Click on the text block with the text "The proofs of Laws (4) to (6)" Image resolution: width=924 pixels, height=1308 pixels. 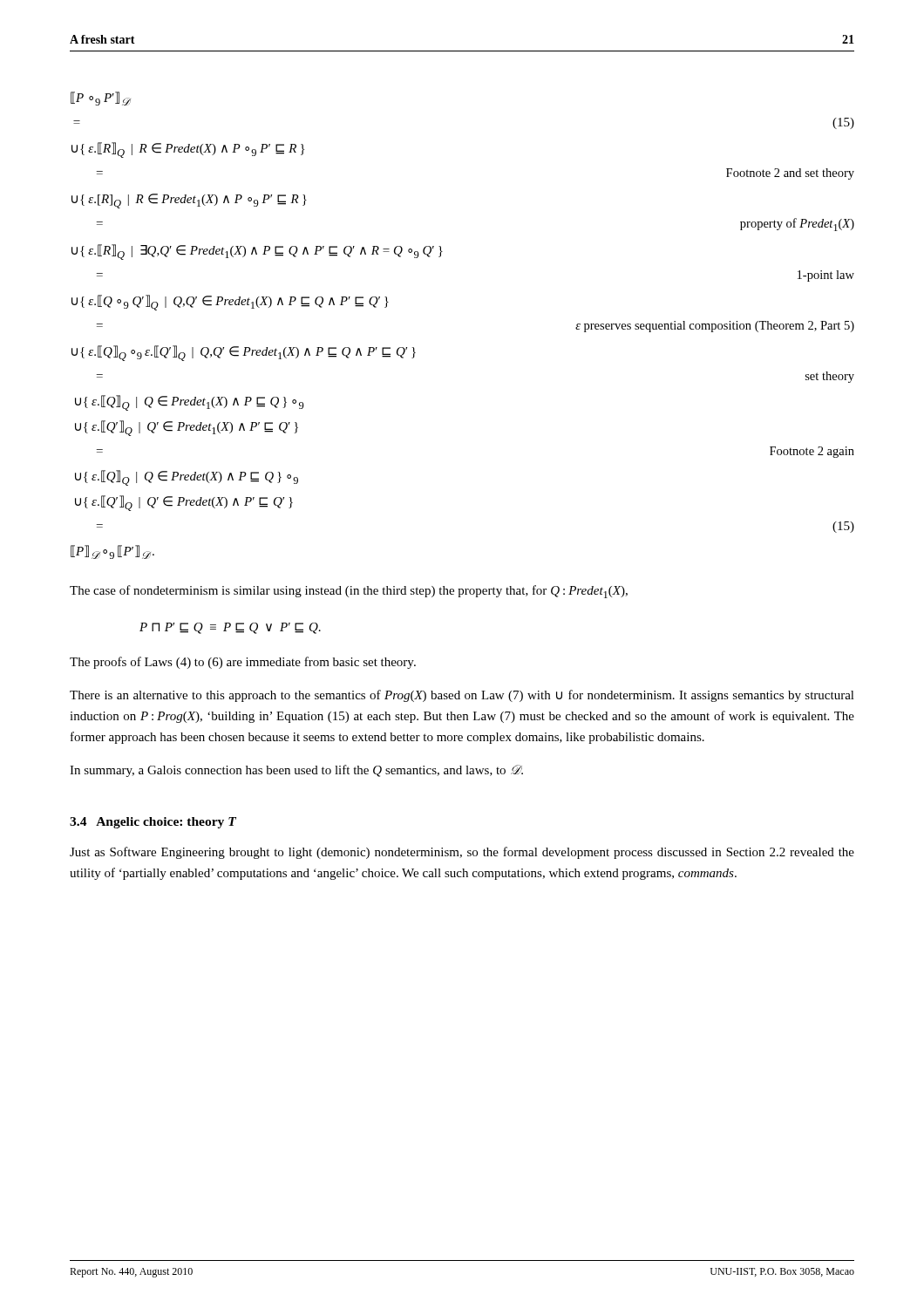[x=243, y=662]
